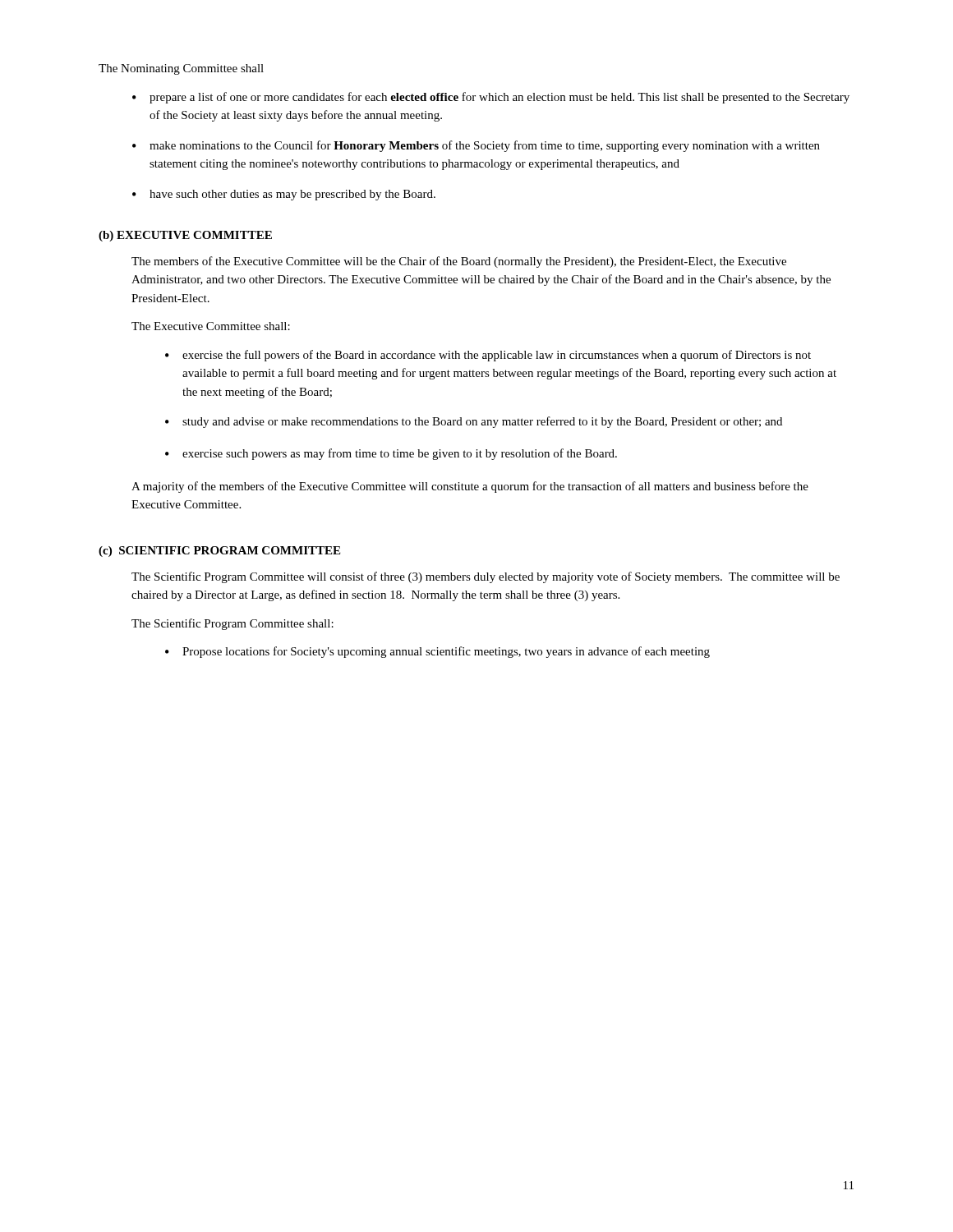This screenshot has height=1232, width=953.
Task: Locate the list item with the text "• have such other duties as may"
Action: coord(284,195)
